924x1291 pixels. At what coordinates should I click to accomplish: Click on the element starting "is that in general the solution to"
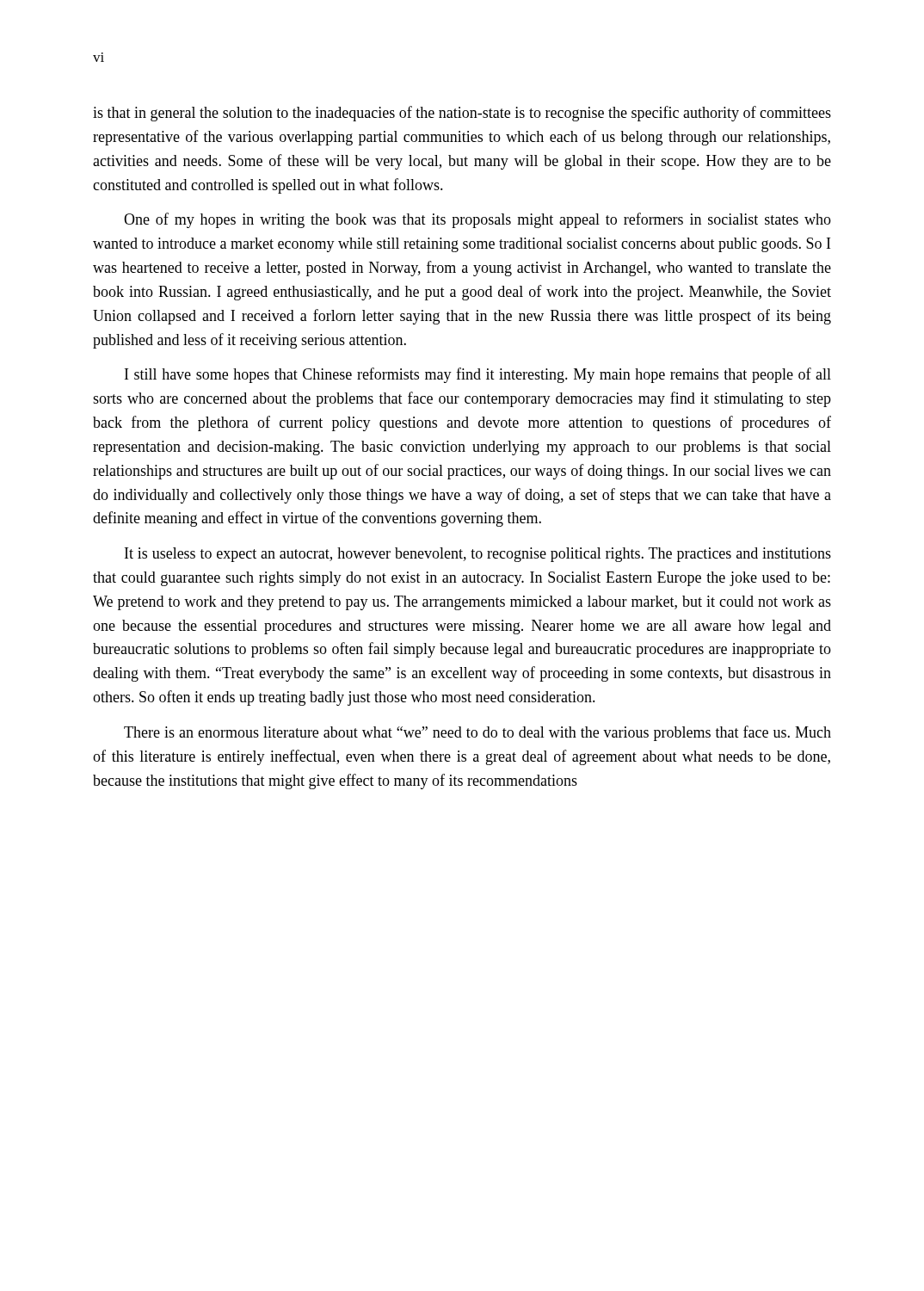coord(462,149)
